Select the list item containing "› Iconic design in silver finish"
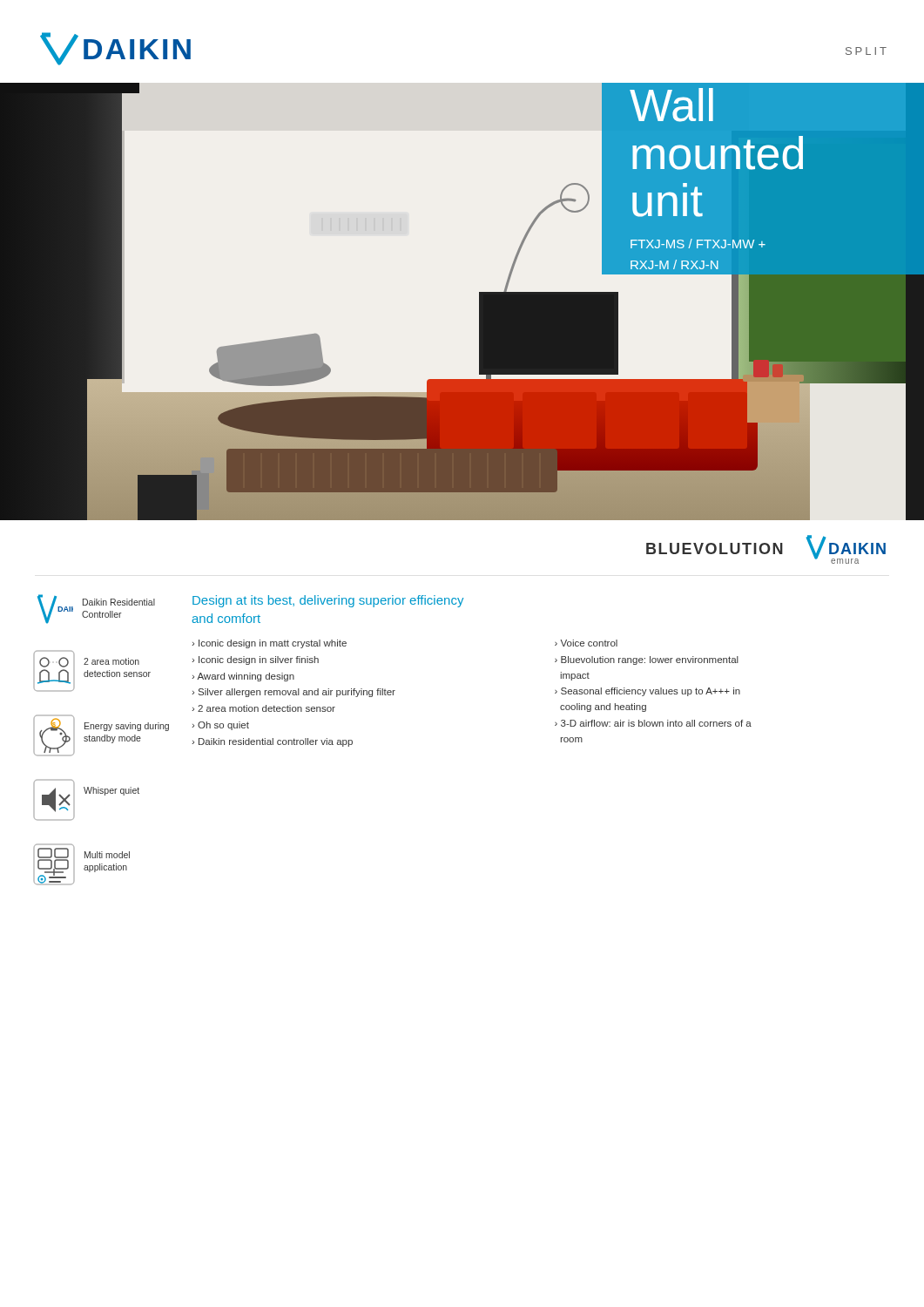924x1307 pixels. pos(255,659)
